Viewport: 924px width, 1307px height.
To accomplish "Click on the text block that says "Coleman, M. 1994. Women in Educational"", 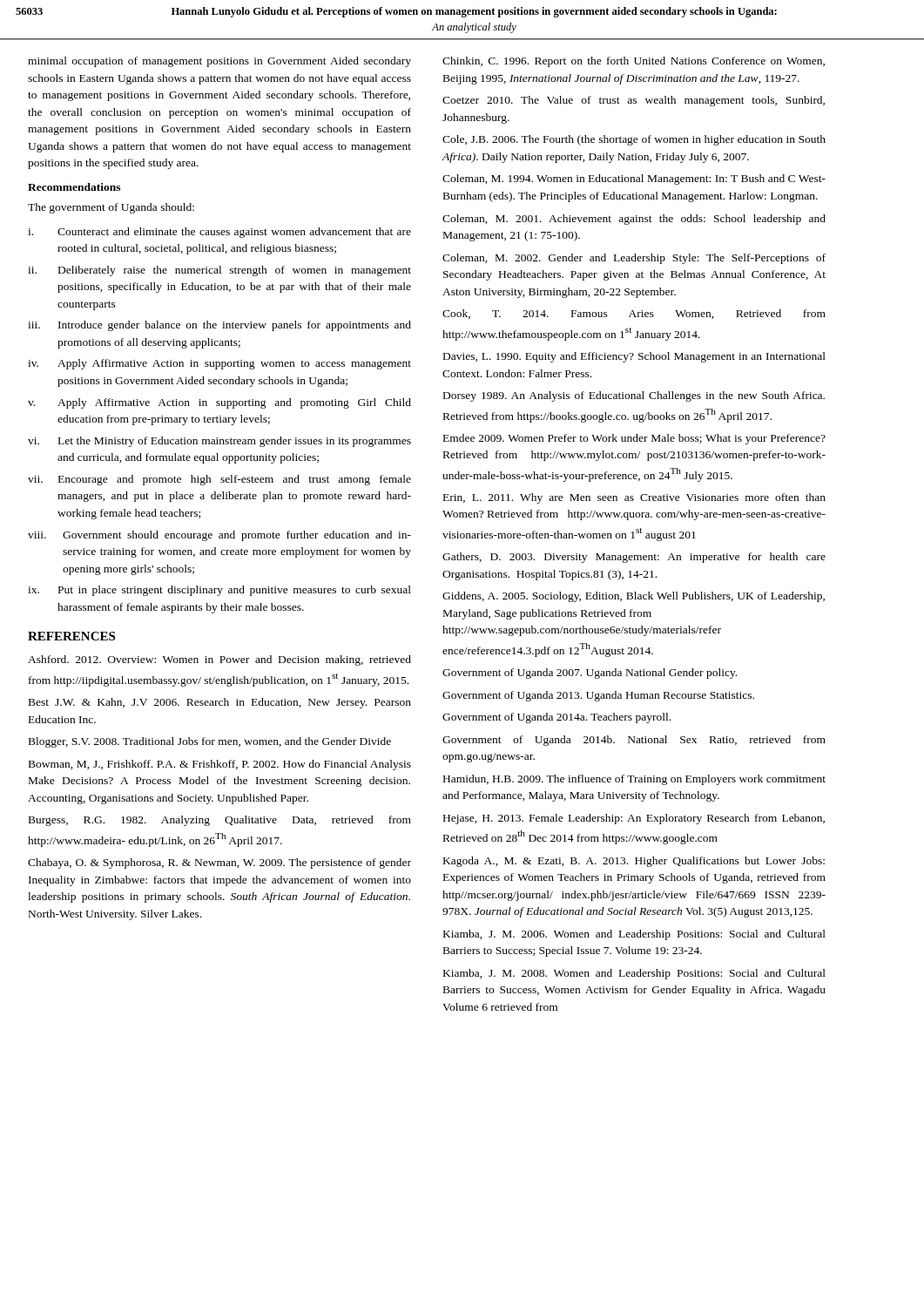I will [634, 187].
